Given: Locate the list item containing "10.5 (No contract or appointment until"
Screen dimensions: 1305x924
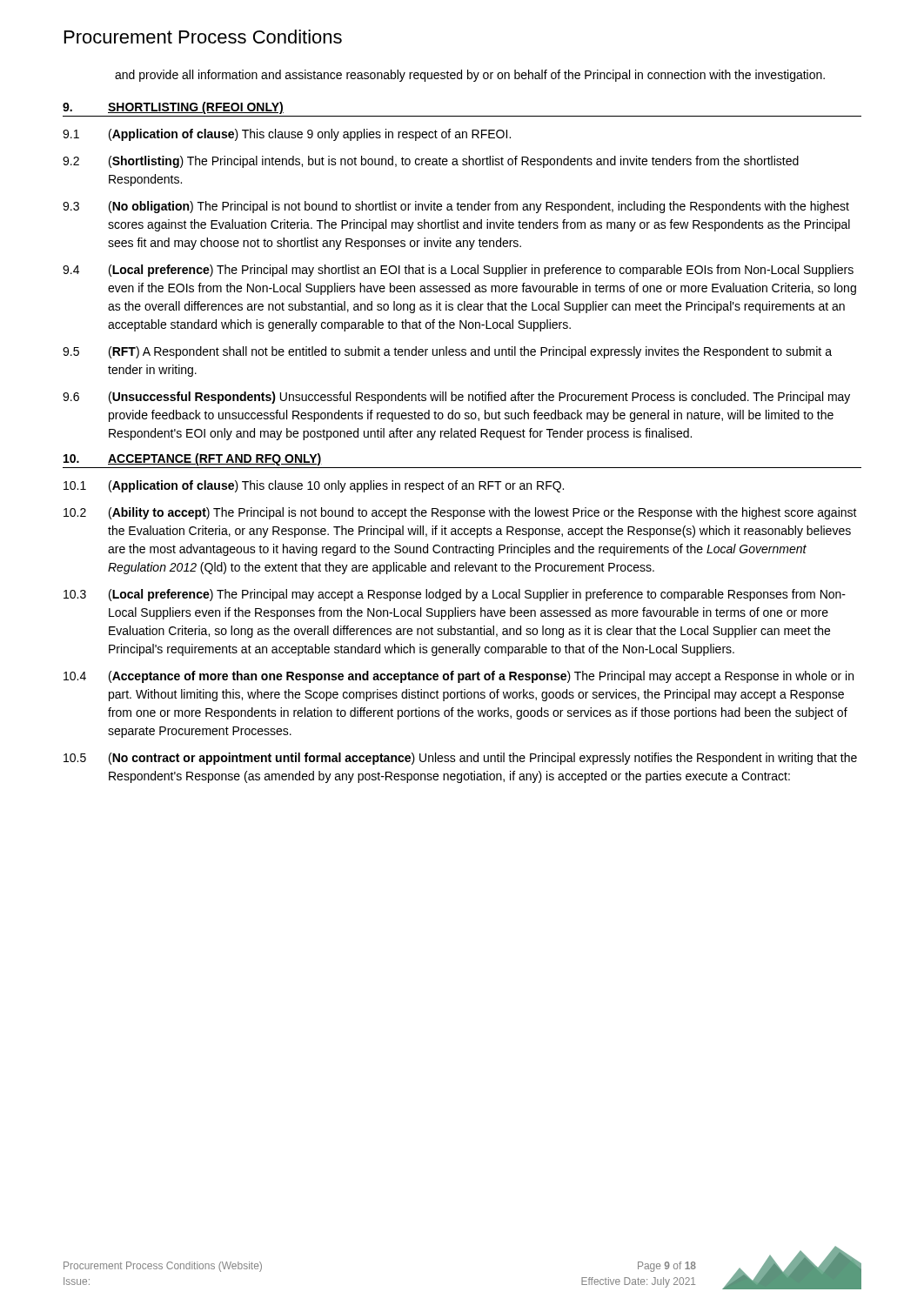Looking at the screenshot, I should point(462,767).
